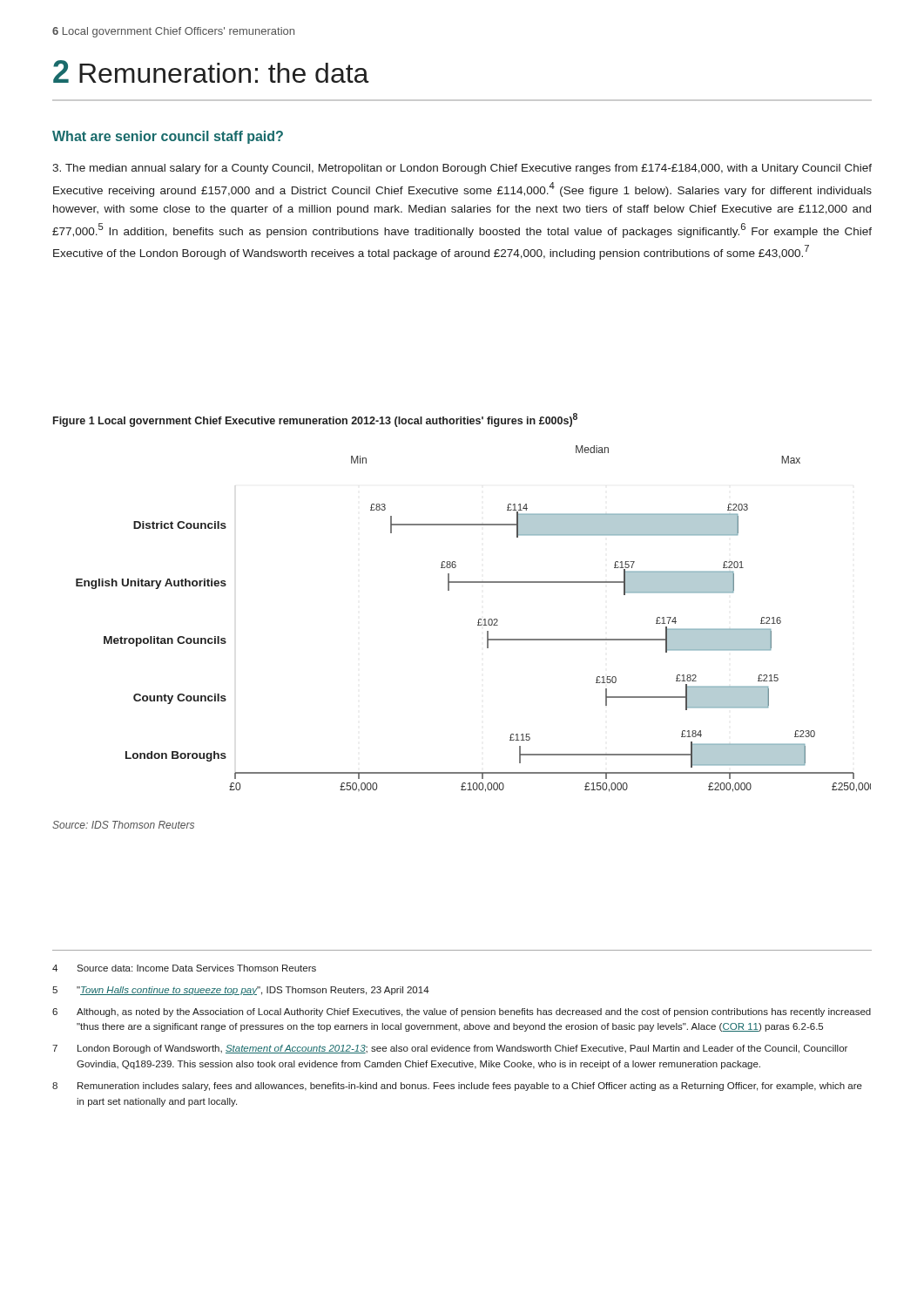Point to the block beginning "8 Remuneration includes salary, fees and allowances, benefits-in-kind"
This screenshot has width=924, height=1307.
[x=462, y=1094]
